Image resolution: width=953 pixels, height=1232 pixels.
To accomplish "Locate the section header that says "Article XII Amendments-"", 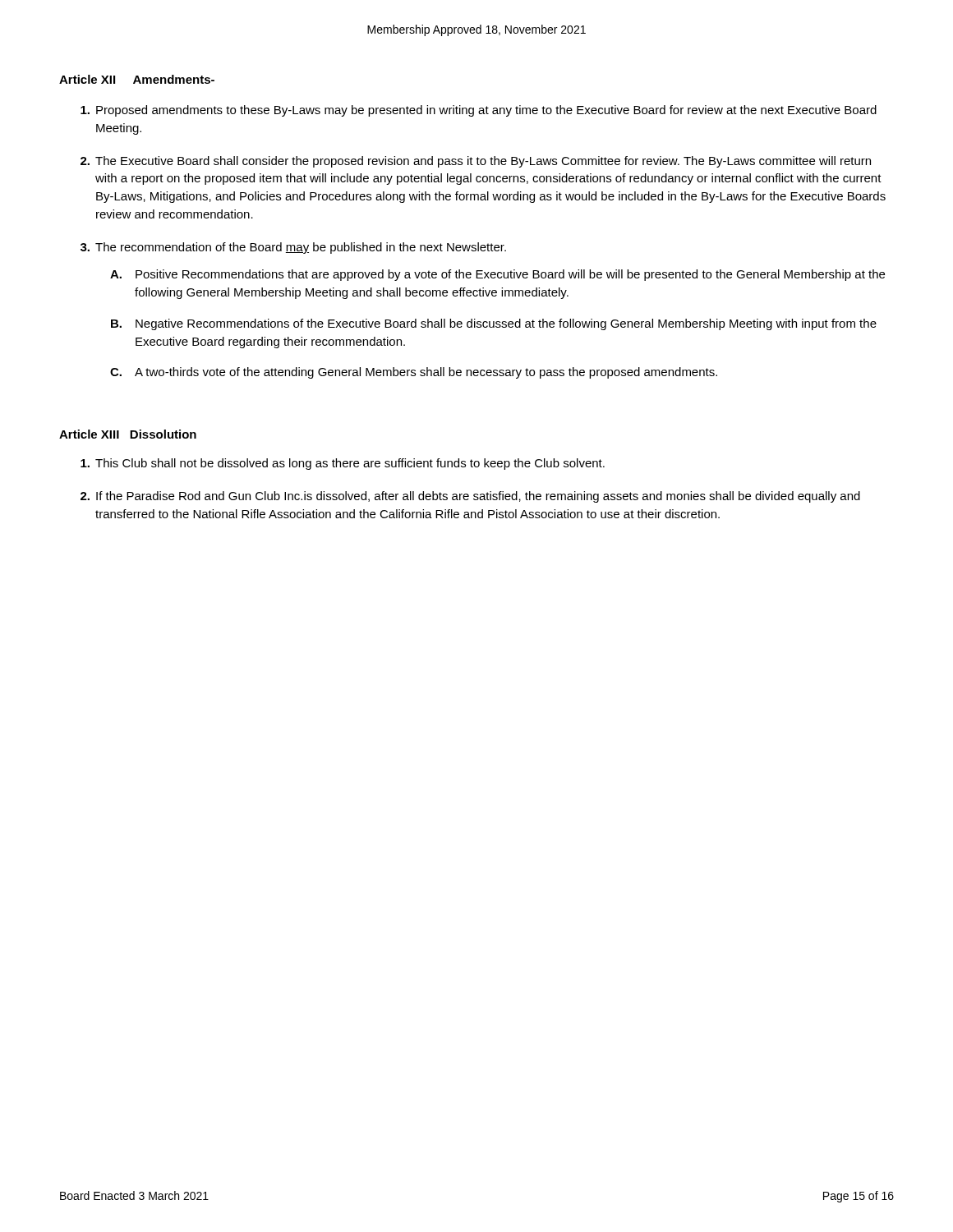I will tap(137, 79).
